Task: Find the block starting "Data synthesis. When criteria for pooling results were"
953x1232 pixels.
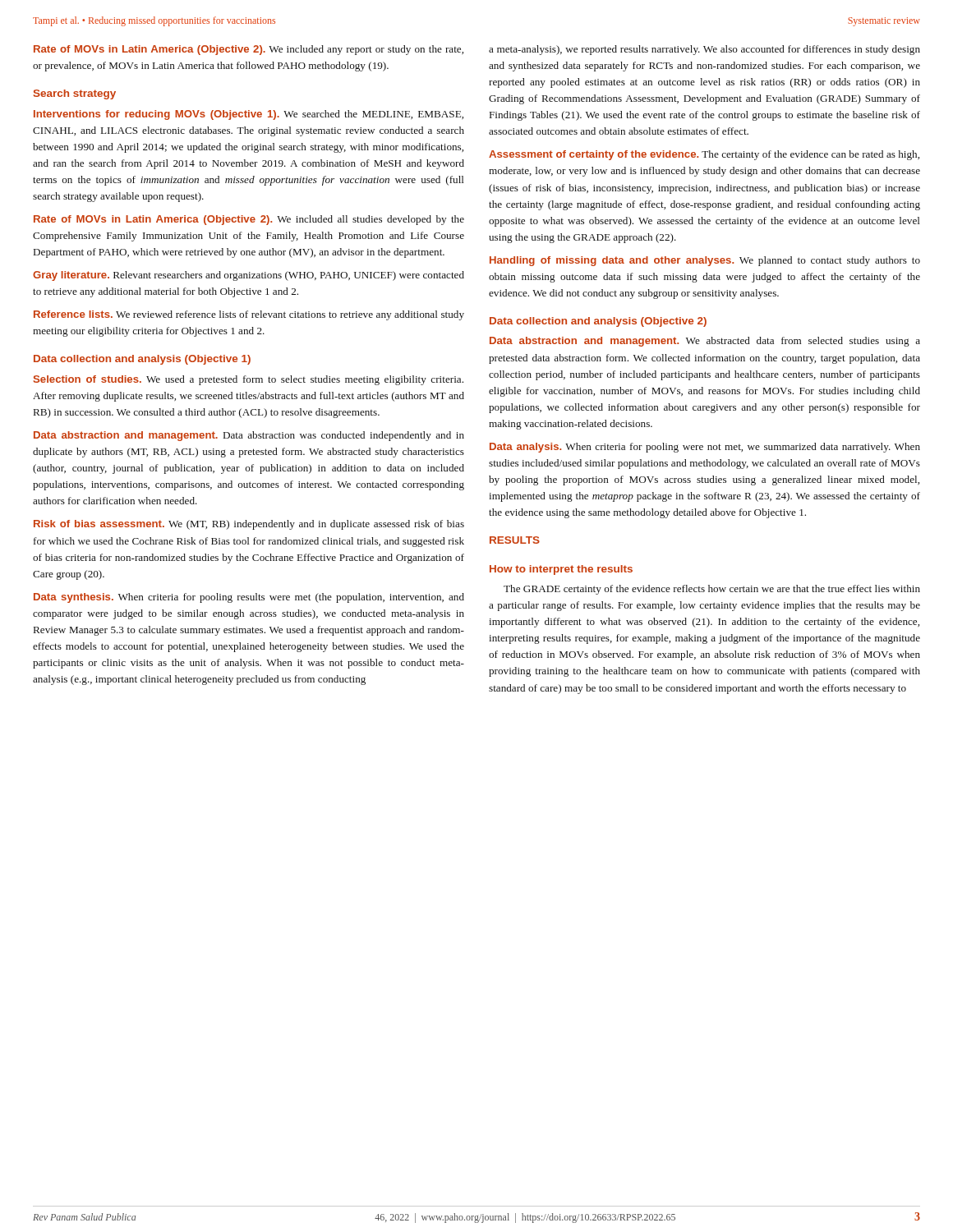Action: [x=249, y=638]
